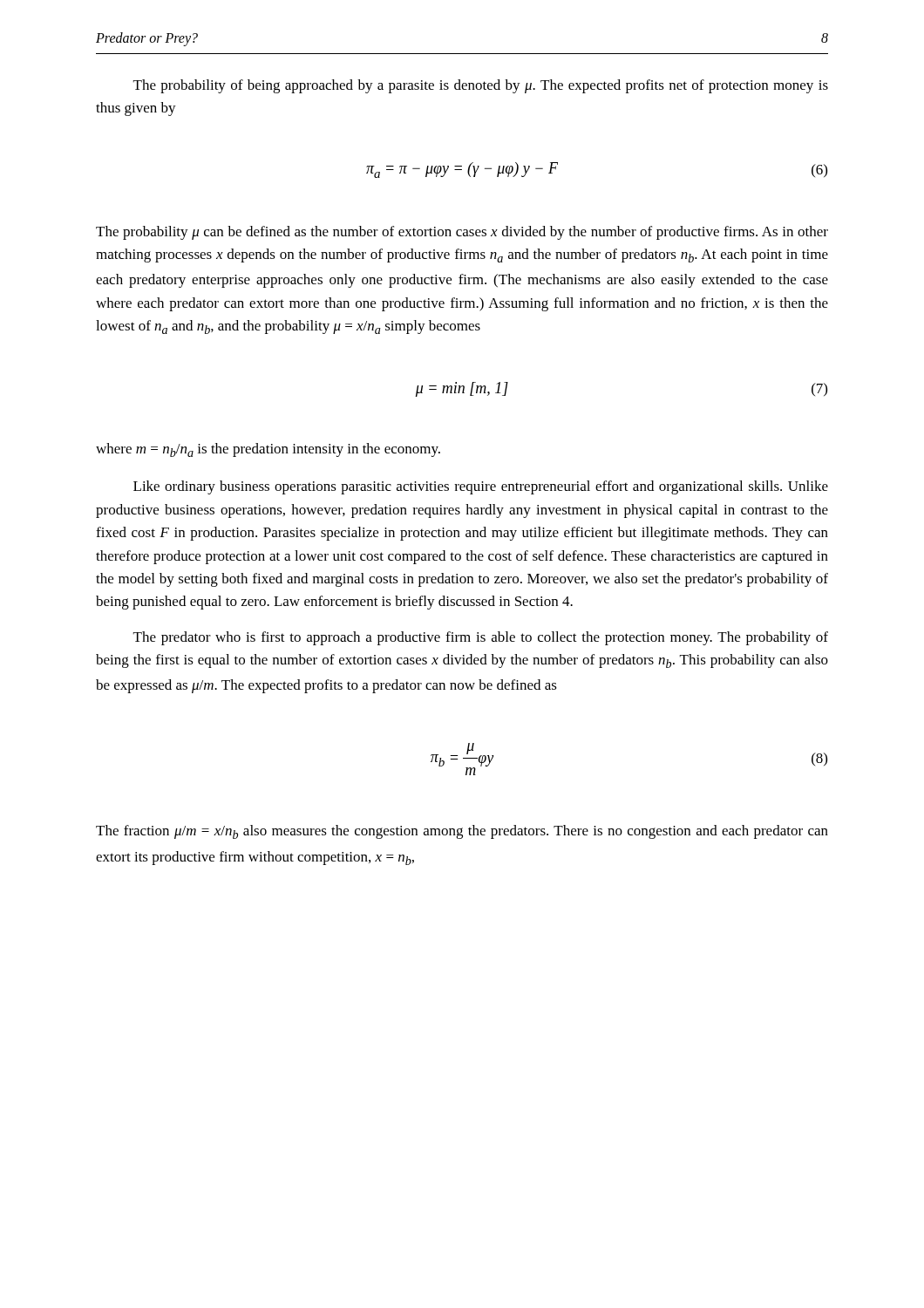Click on the text block starting "πb = μ m φy (8)"
924x1308 pixels.
pos(462,759)
